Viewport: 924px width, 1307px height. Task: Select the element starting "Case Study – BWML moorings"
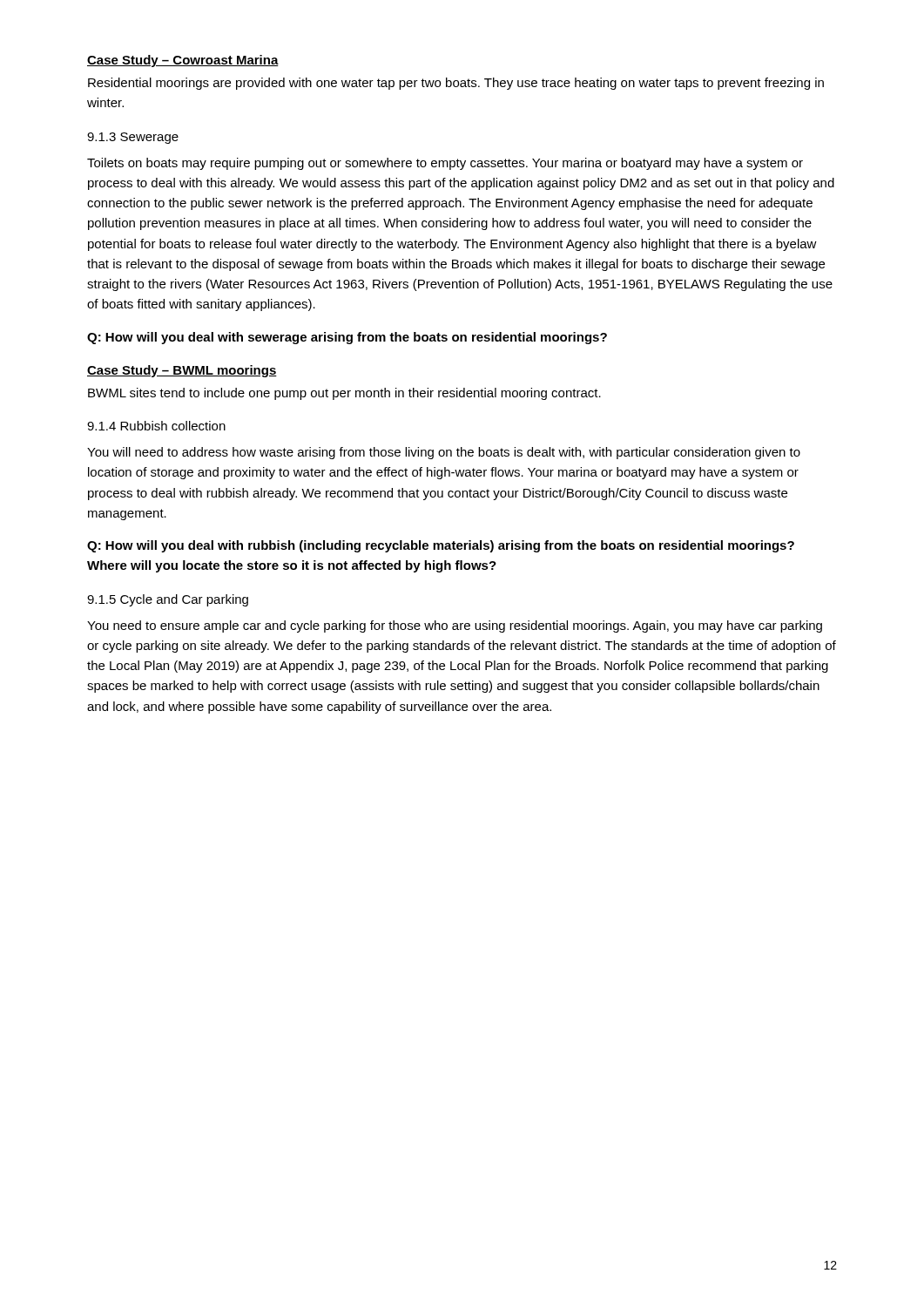click(182, 370)
